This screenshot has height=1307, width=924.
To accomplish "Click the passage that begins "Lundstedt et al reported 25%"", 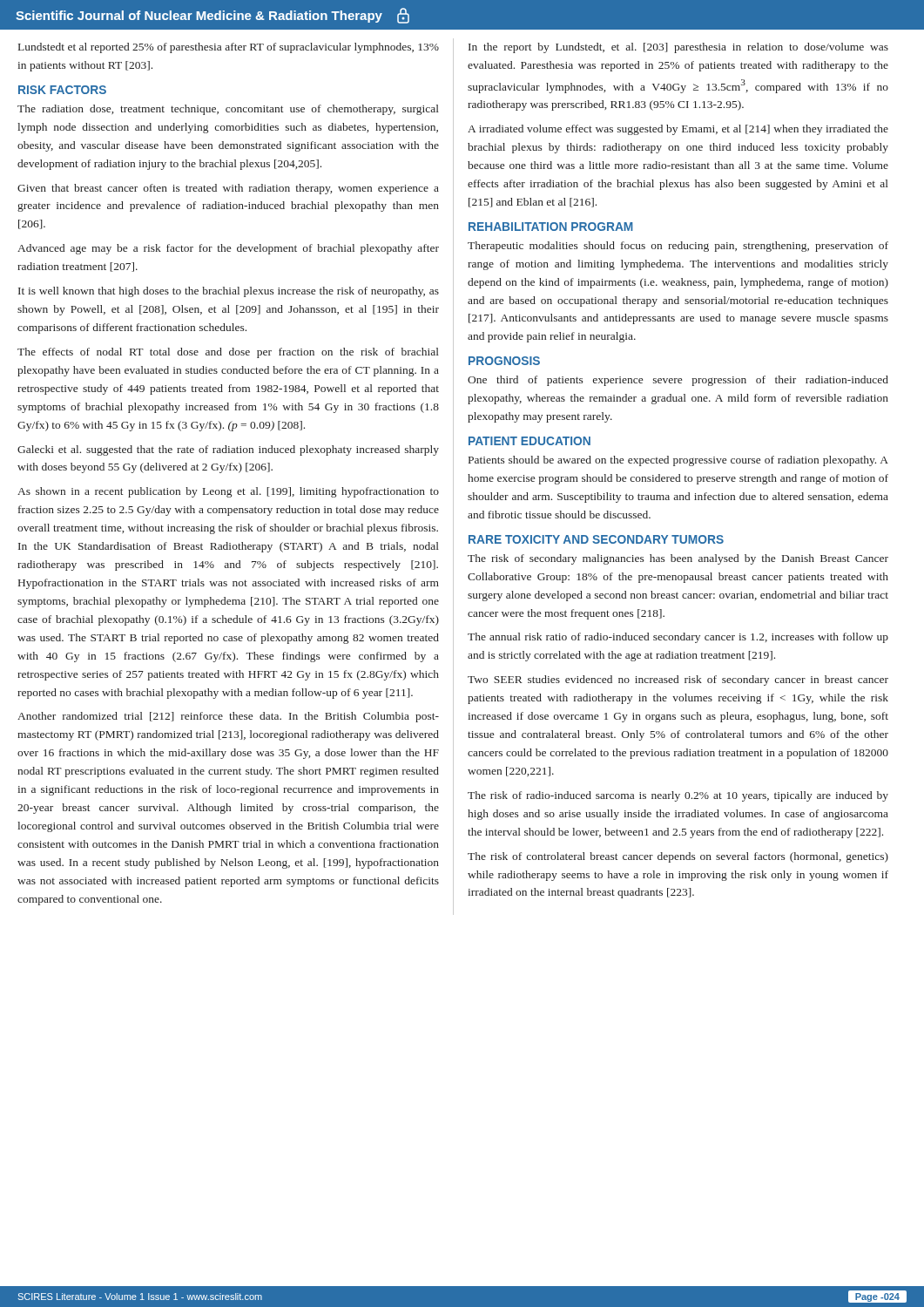I will (228, 57).
